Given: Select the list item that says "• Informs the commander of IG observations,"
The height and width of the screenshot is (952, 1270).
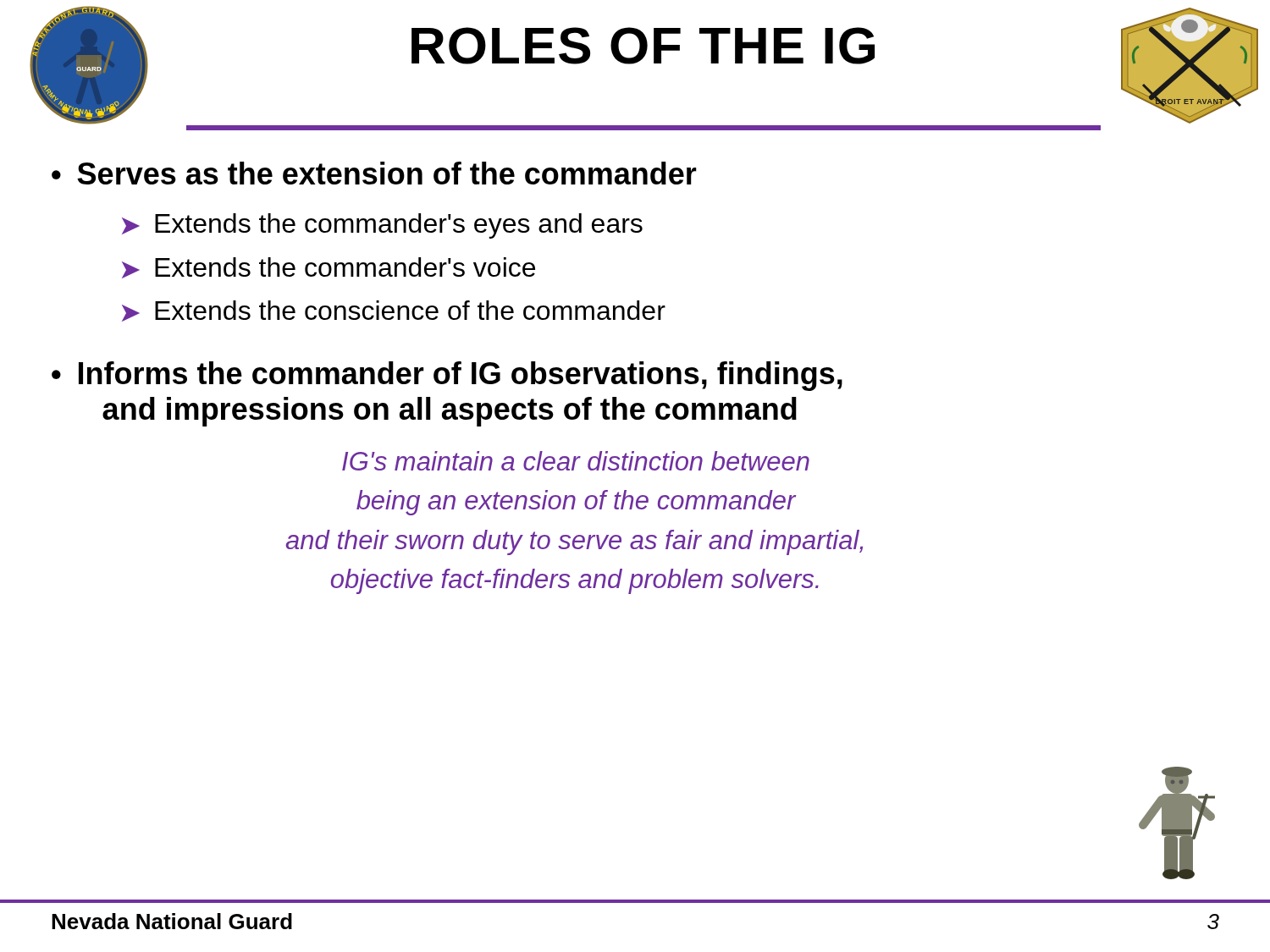Looking at the screenshot, I should point(447,392).
